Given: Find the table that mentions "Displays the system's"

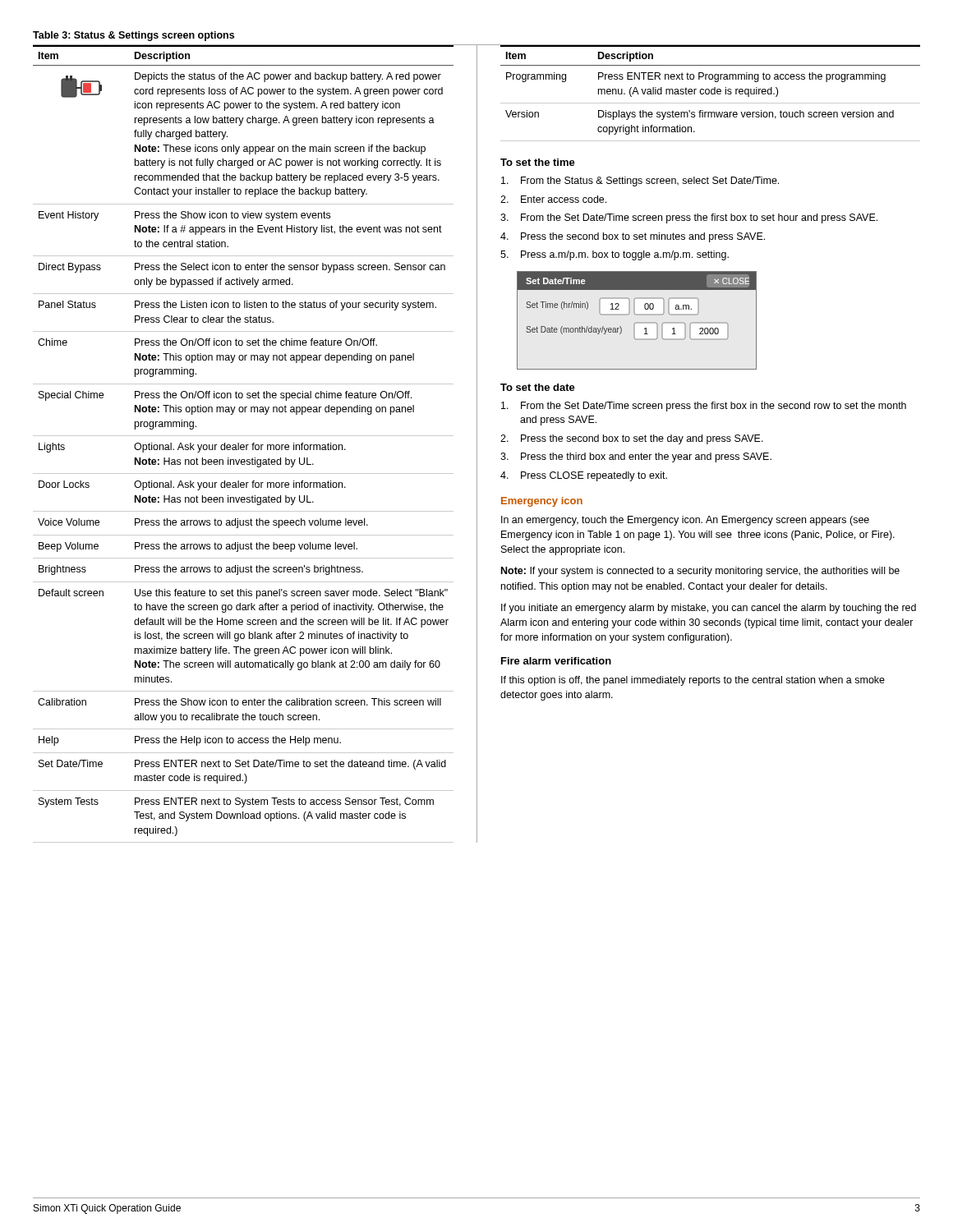Looking at the screenshot, I should (710, 93).
